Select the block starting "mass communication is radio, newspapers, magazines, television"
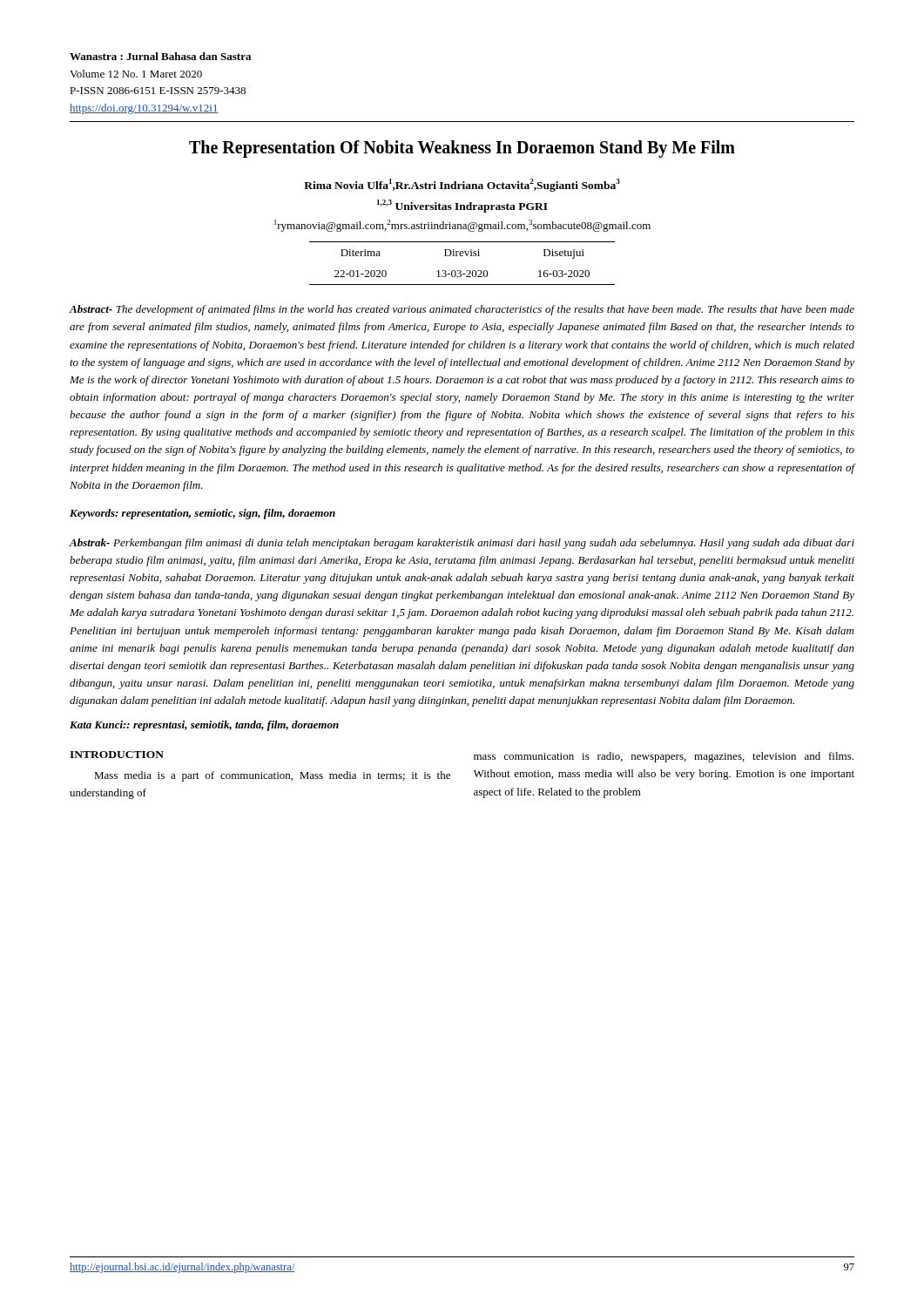 [x=664, y=774]
